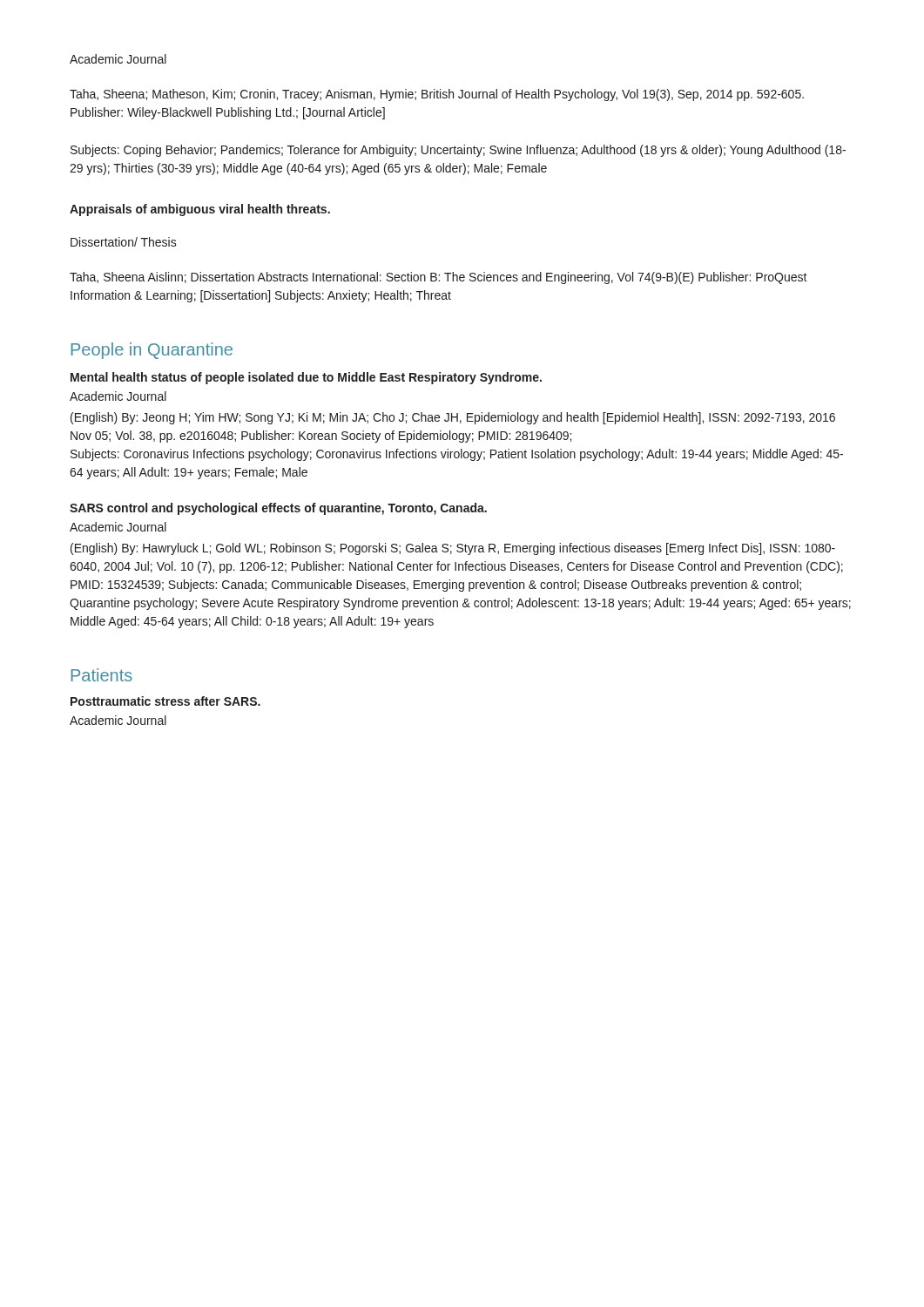Select the section header that reads "Mental health status of"
Viewport: 924px width, 1307px height.
coord(306,377)
